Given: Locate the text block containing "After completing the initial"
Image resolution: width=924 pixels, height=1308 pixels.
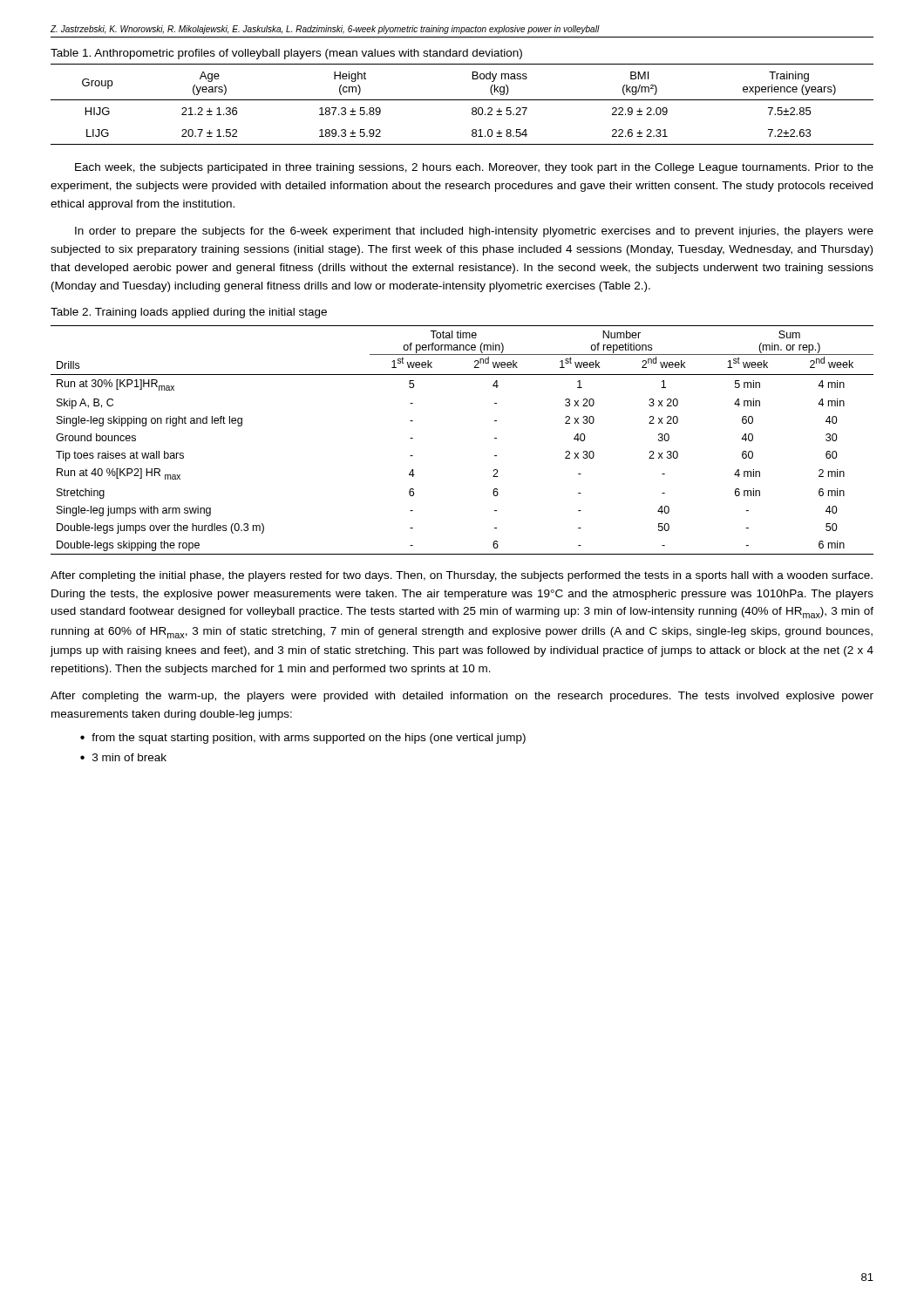Looking at the screenshot, I should pos(462,623).
